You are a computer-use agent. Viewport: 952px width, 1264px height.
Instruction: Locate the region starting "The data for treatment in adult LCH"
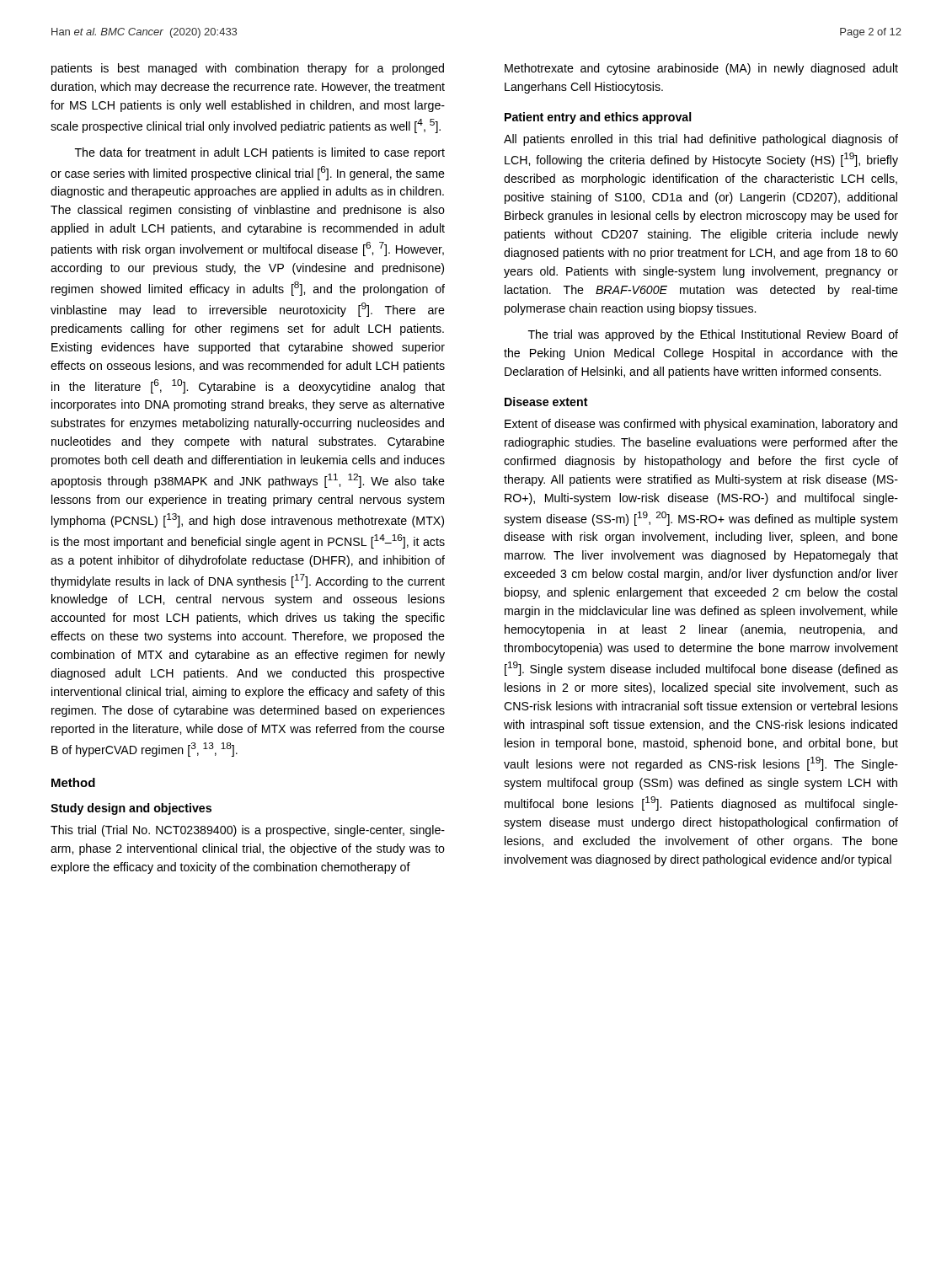click(x=248, y=451)
